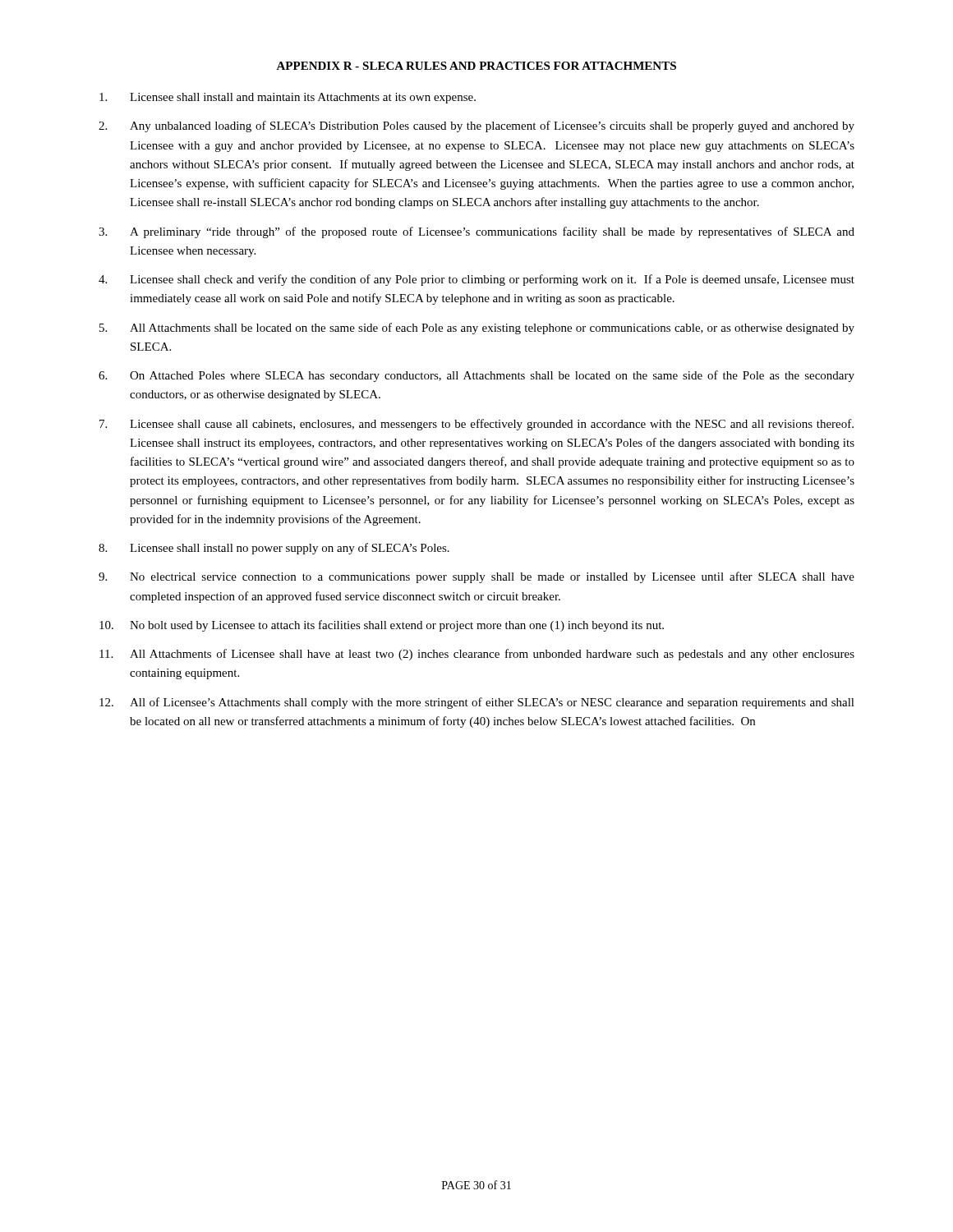Locate the block starting "5. All Attachments"
This screenshot has width=953, height=1232.
point(476,337)
